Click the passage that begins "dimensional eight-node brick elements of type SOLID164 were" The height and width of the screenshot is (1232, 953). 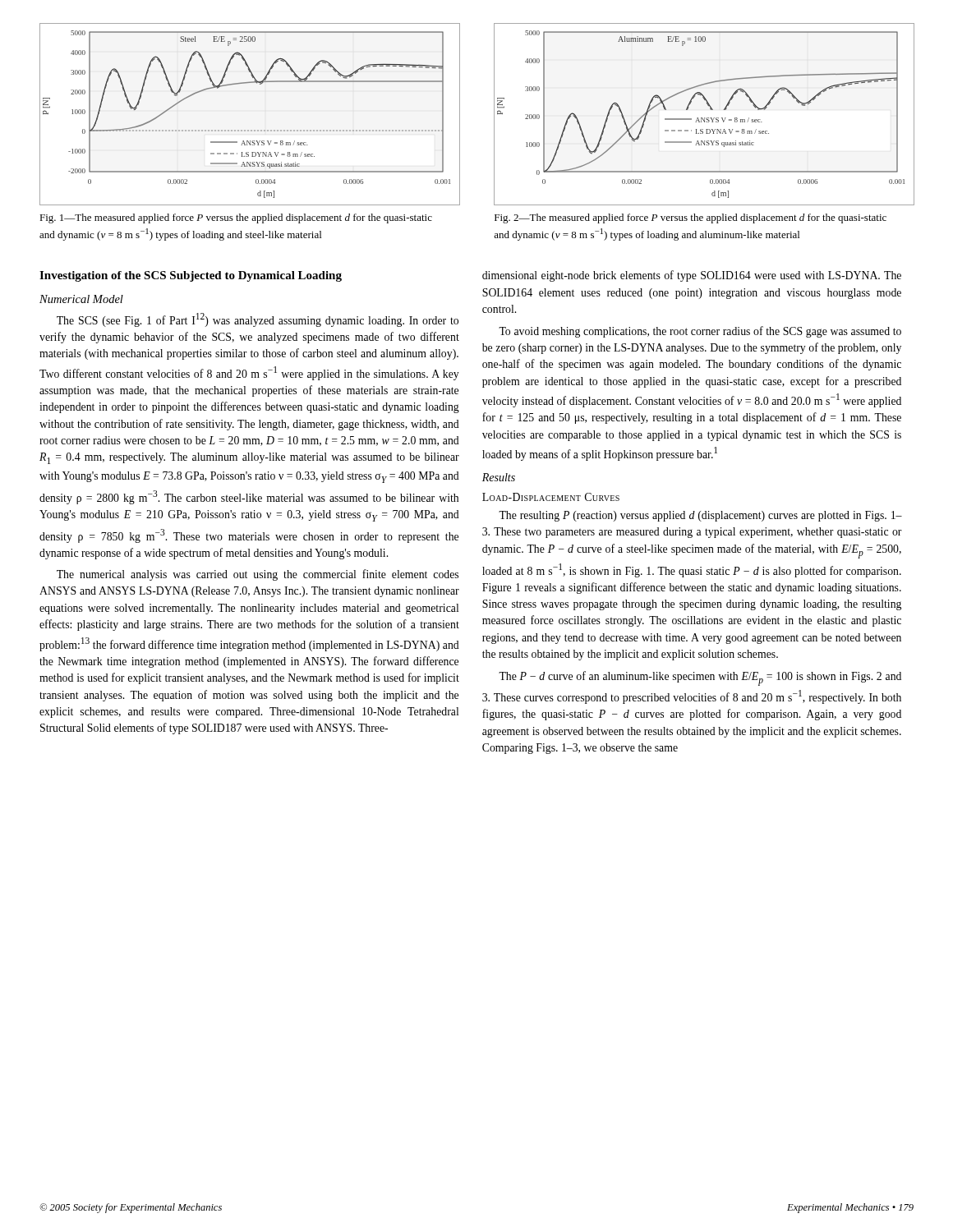(x=692, y=366)
